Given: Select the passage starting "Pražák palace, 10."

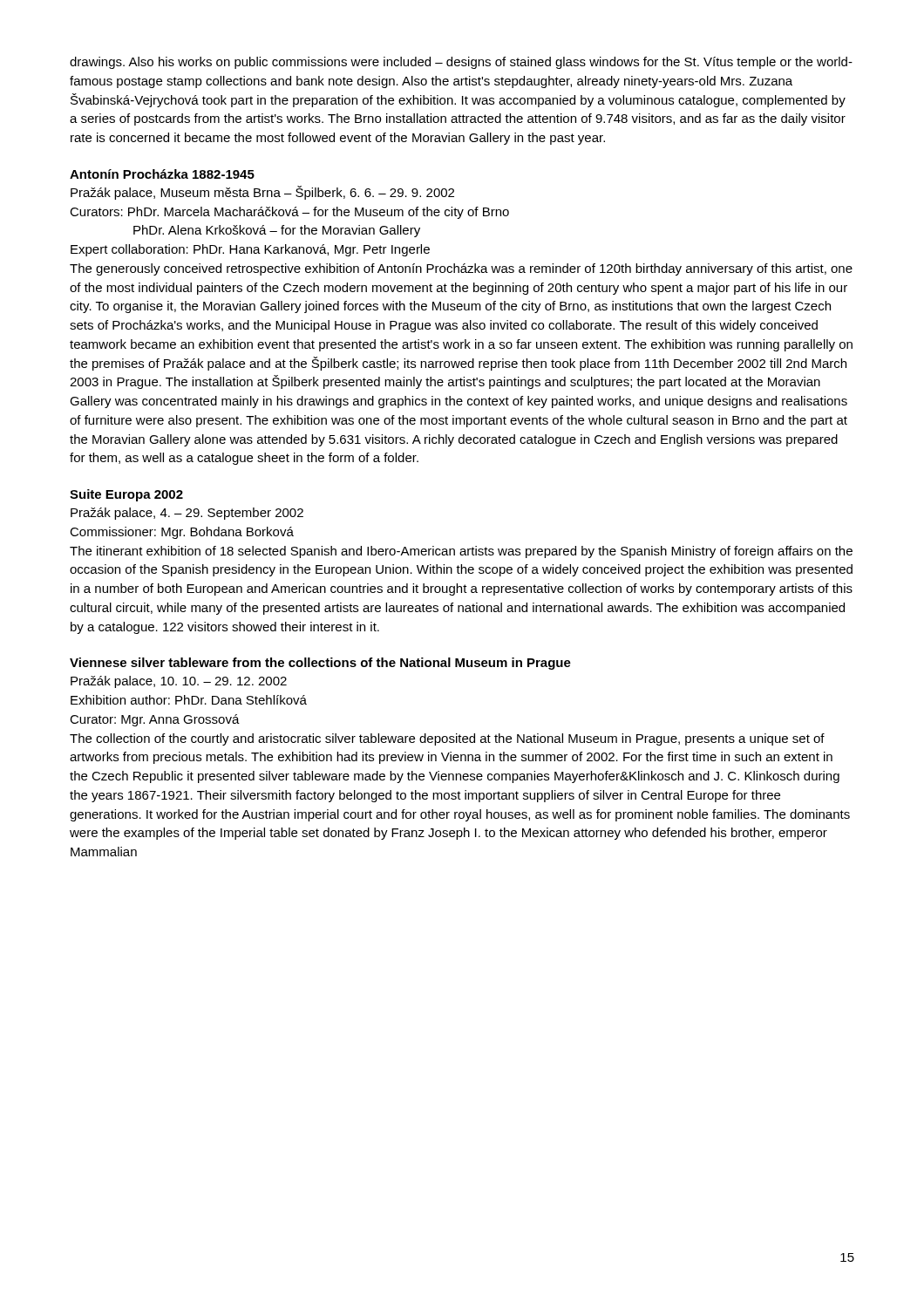Looking at the screenshot, I should click(x=462, y=766).
